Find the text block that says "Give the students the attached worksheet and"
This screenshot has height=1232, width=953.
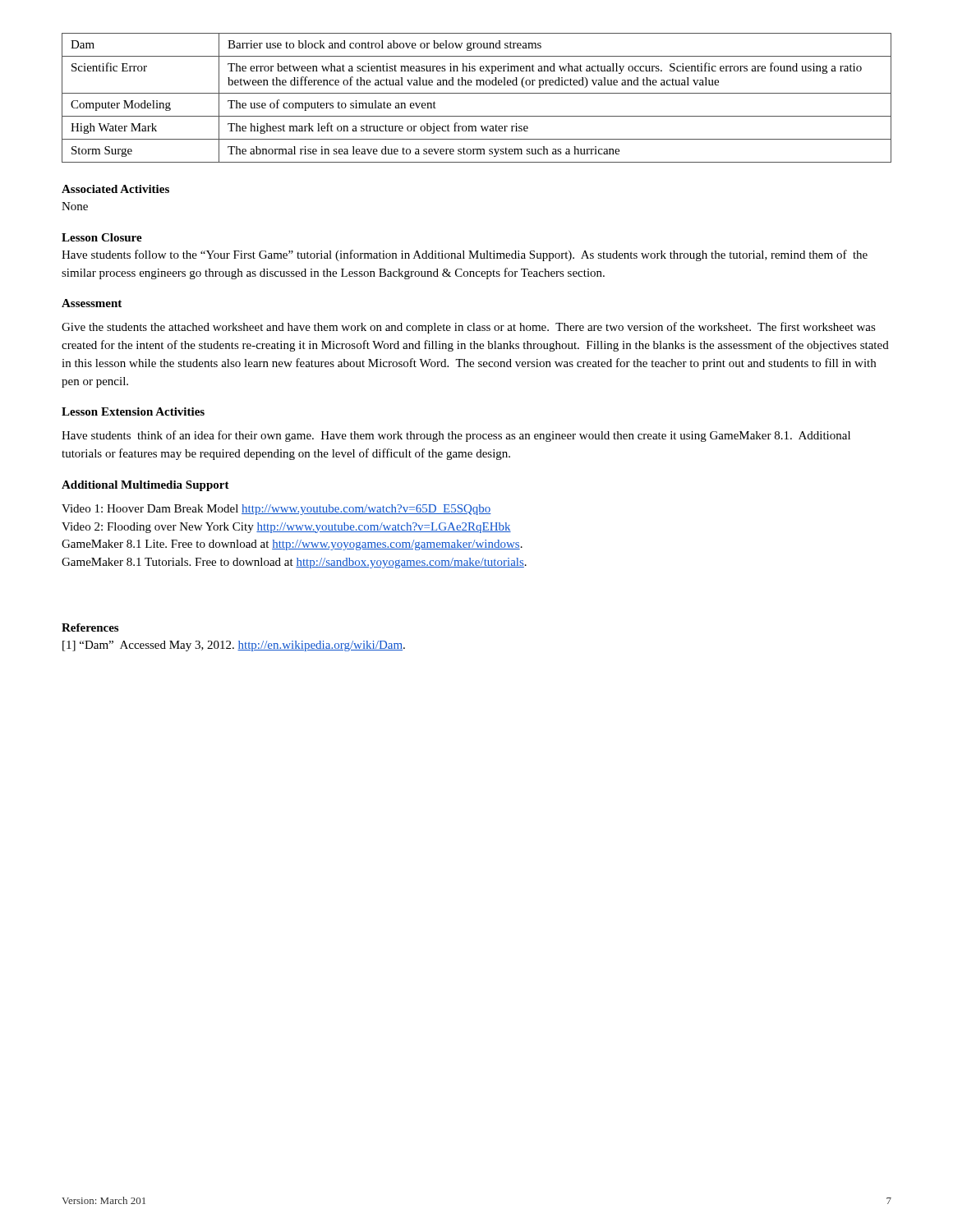point(475,354)
